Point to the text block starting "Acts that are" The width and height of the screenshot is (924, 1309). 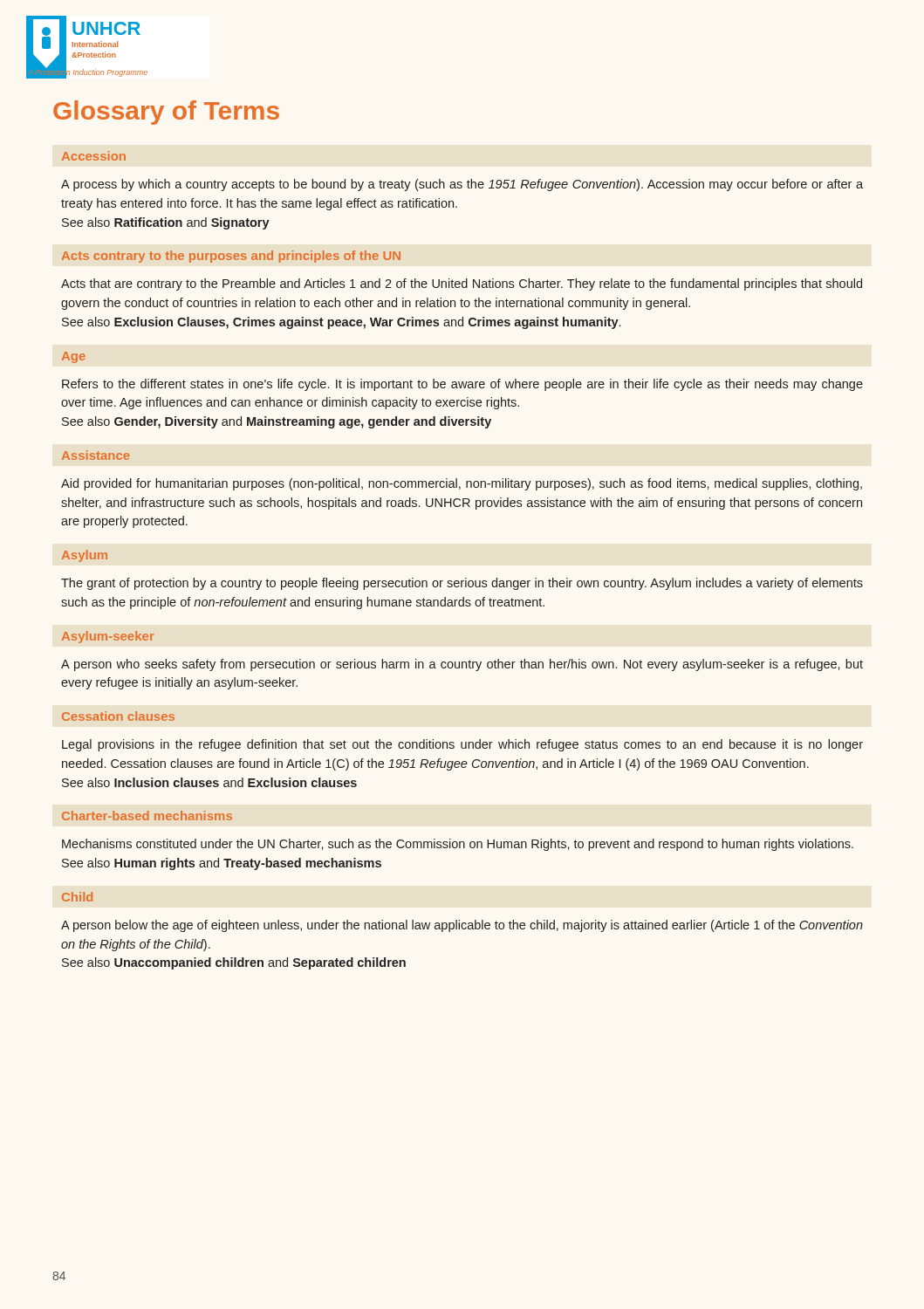click(462, 303)
